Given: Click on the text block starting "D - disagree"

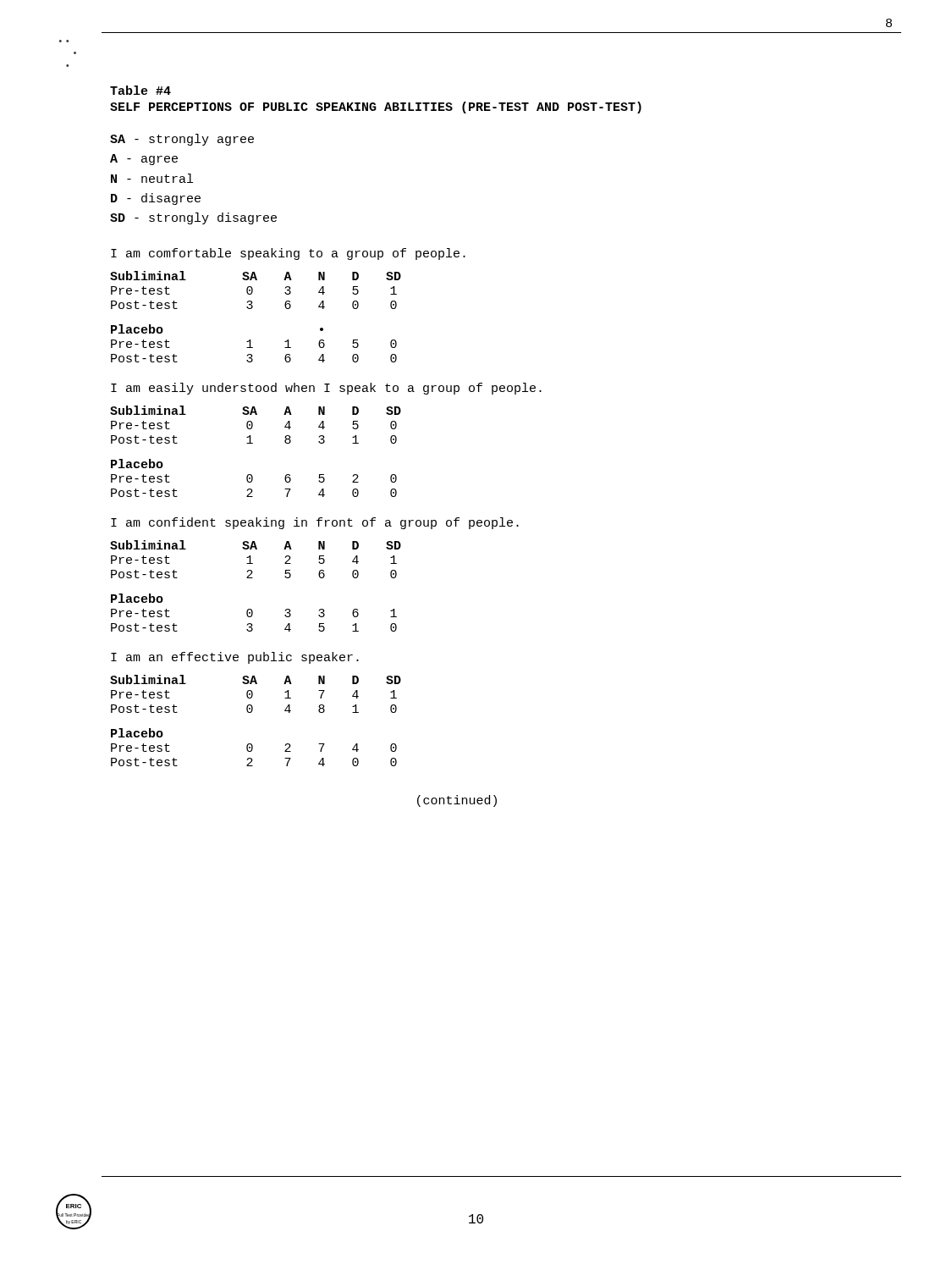Looking at the screenshot, I should pyautogui.click(x=156, y=199).
